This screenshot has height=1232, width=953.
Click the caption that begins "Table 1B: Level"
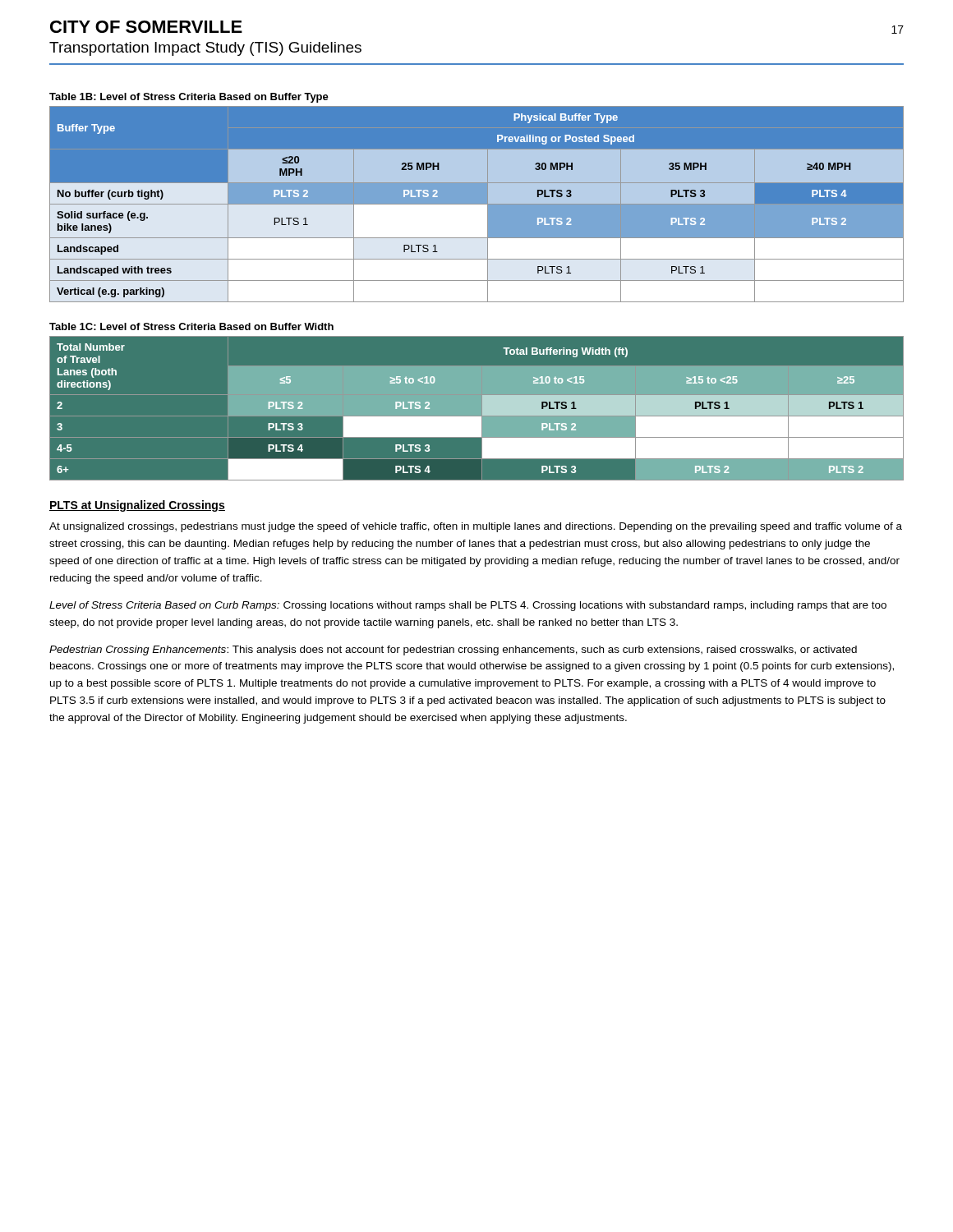coord(189,96)
